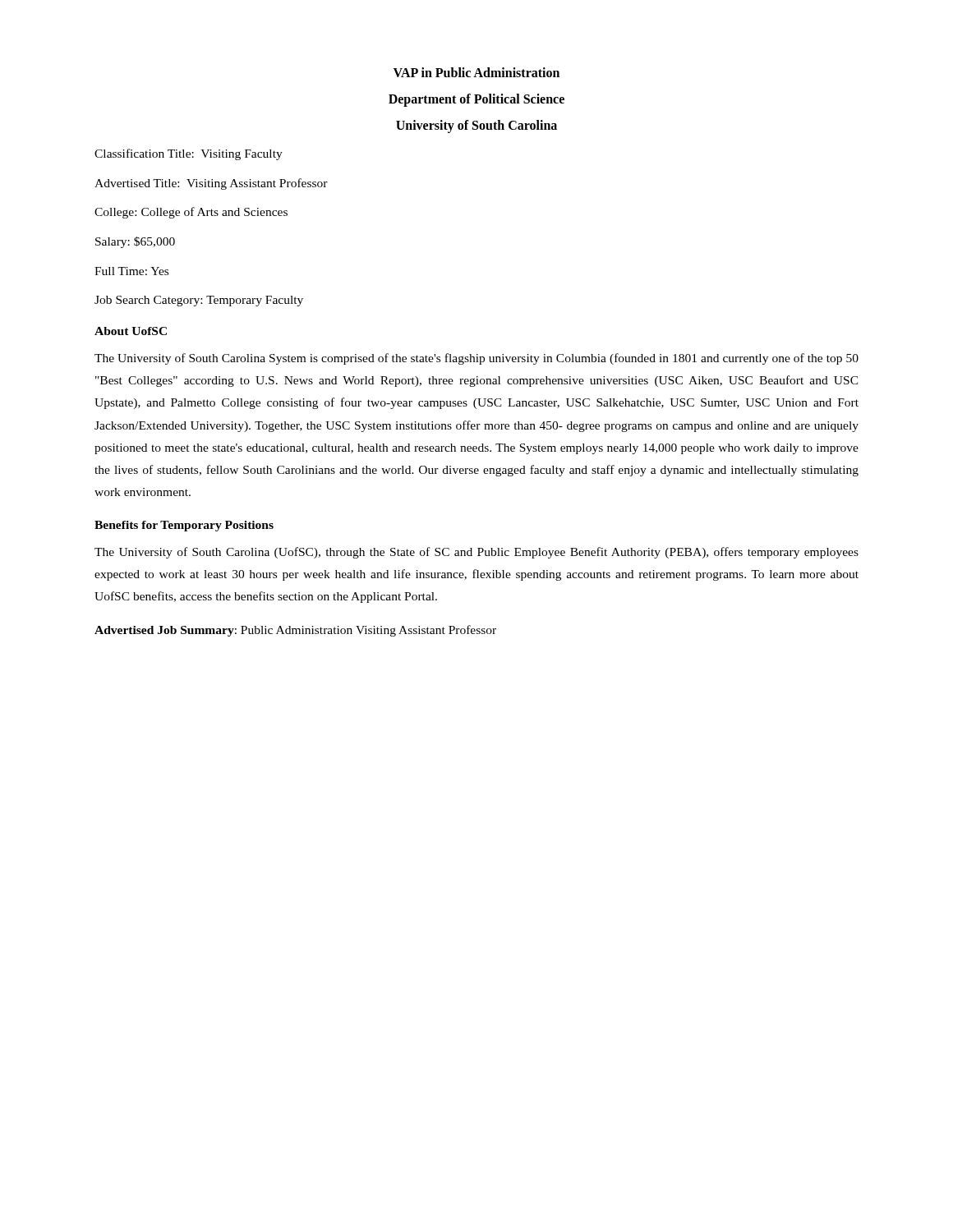Find "Benefits for Temporary Positions" on this page
Screen dimensions: 1232x953
[x=184, y=524]
